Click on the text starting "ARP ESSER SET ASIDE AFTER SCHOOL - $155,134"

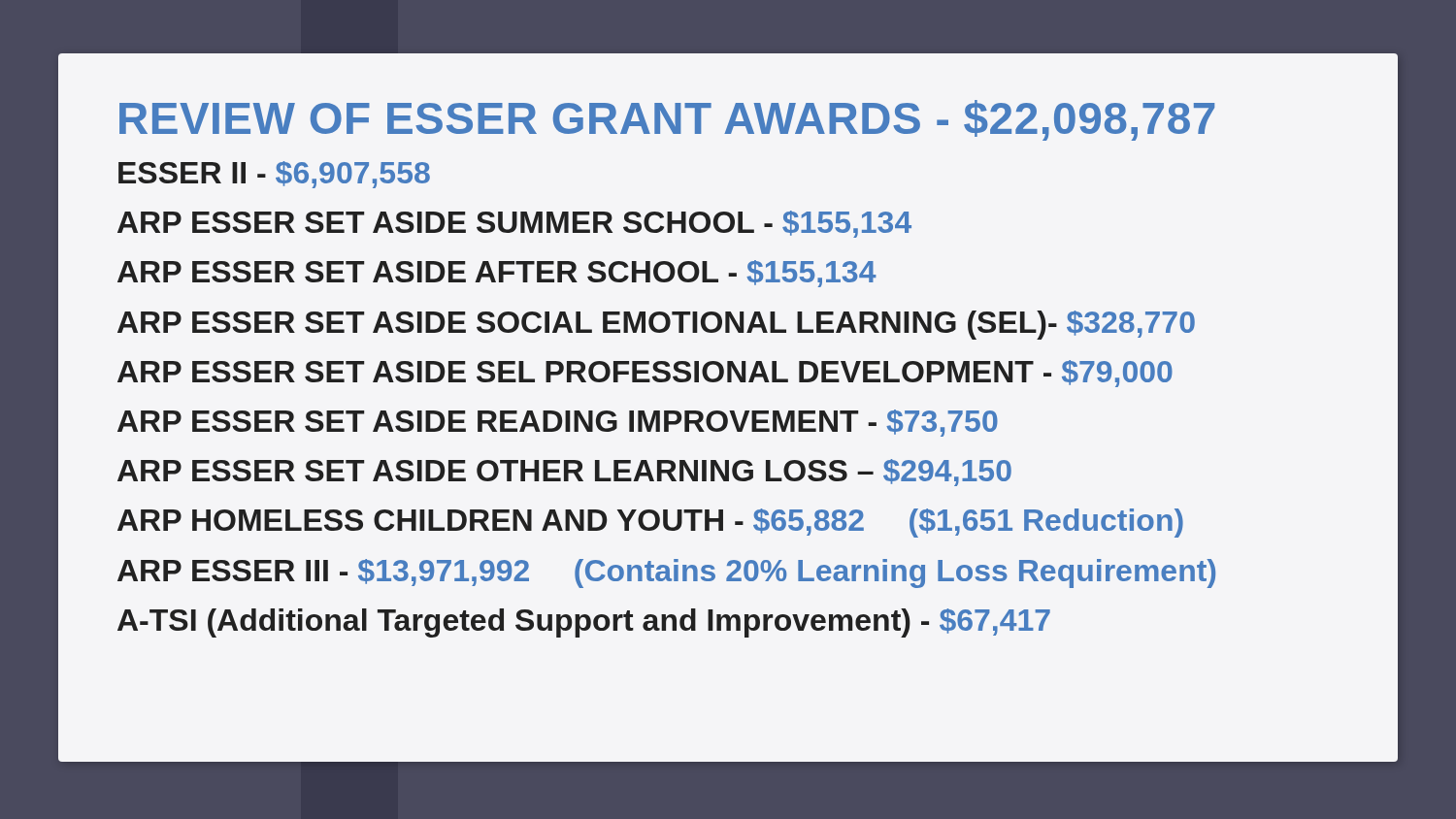728,273
